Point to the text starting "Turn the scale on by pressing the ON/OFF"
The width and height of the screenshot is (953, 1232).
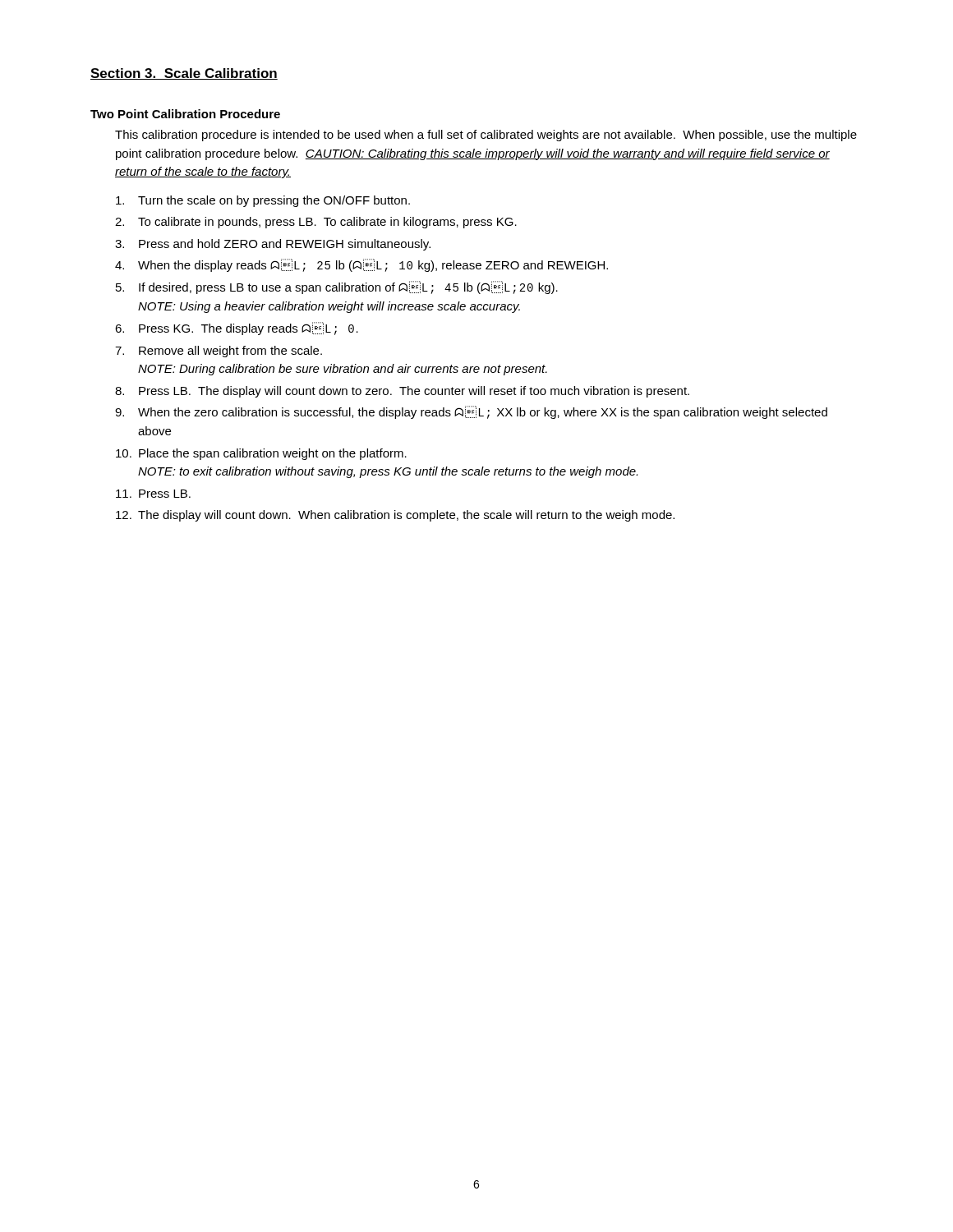pos(263,201)
